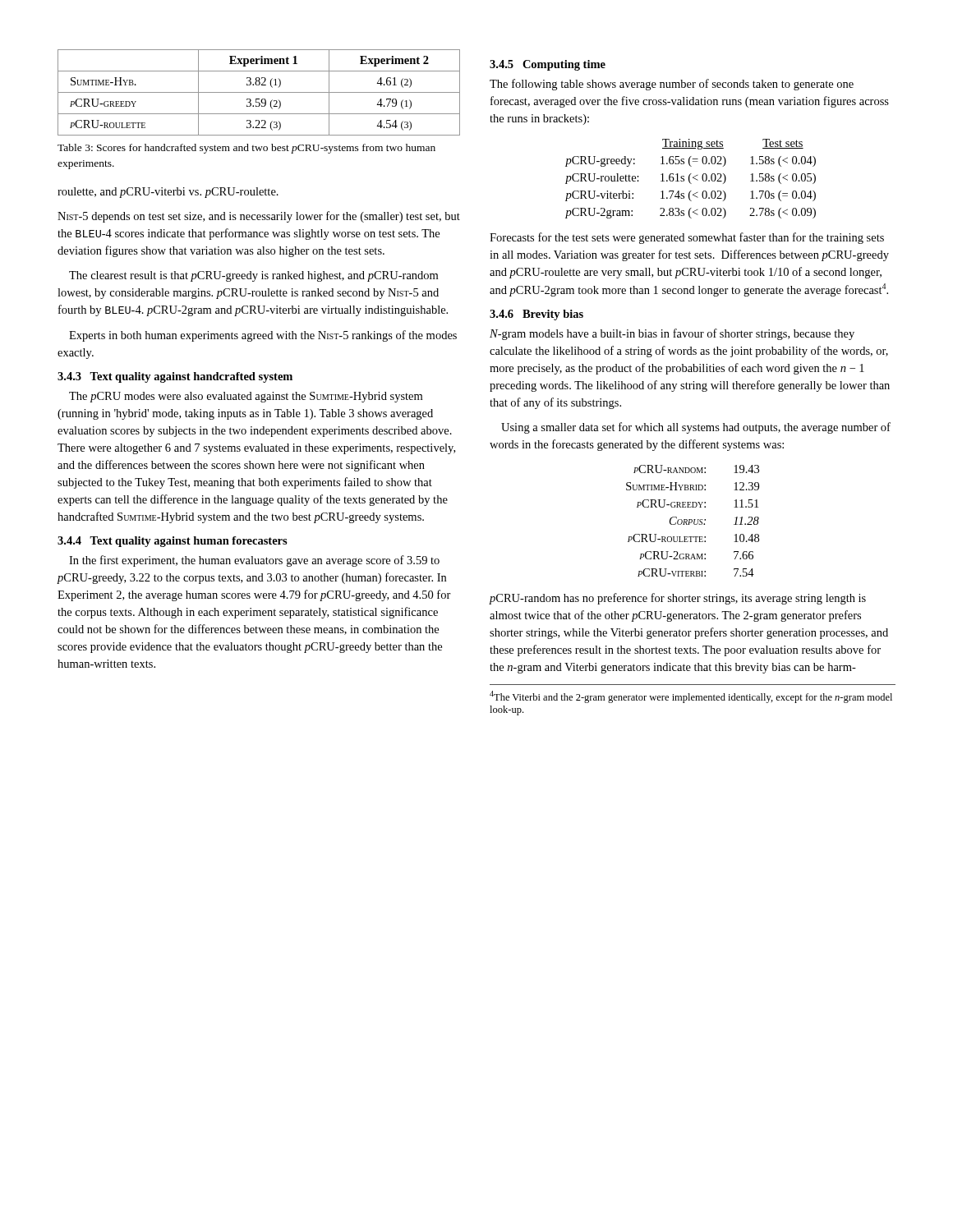Click on the text block that reads "The pCRU modes were also"
This screenshot has height=1232, width=953.
point(259,457)
